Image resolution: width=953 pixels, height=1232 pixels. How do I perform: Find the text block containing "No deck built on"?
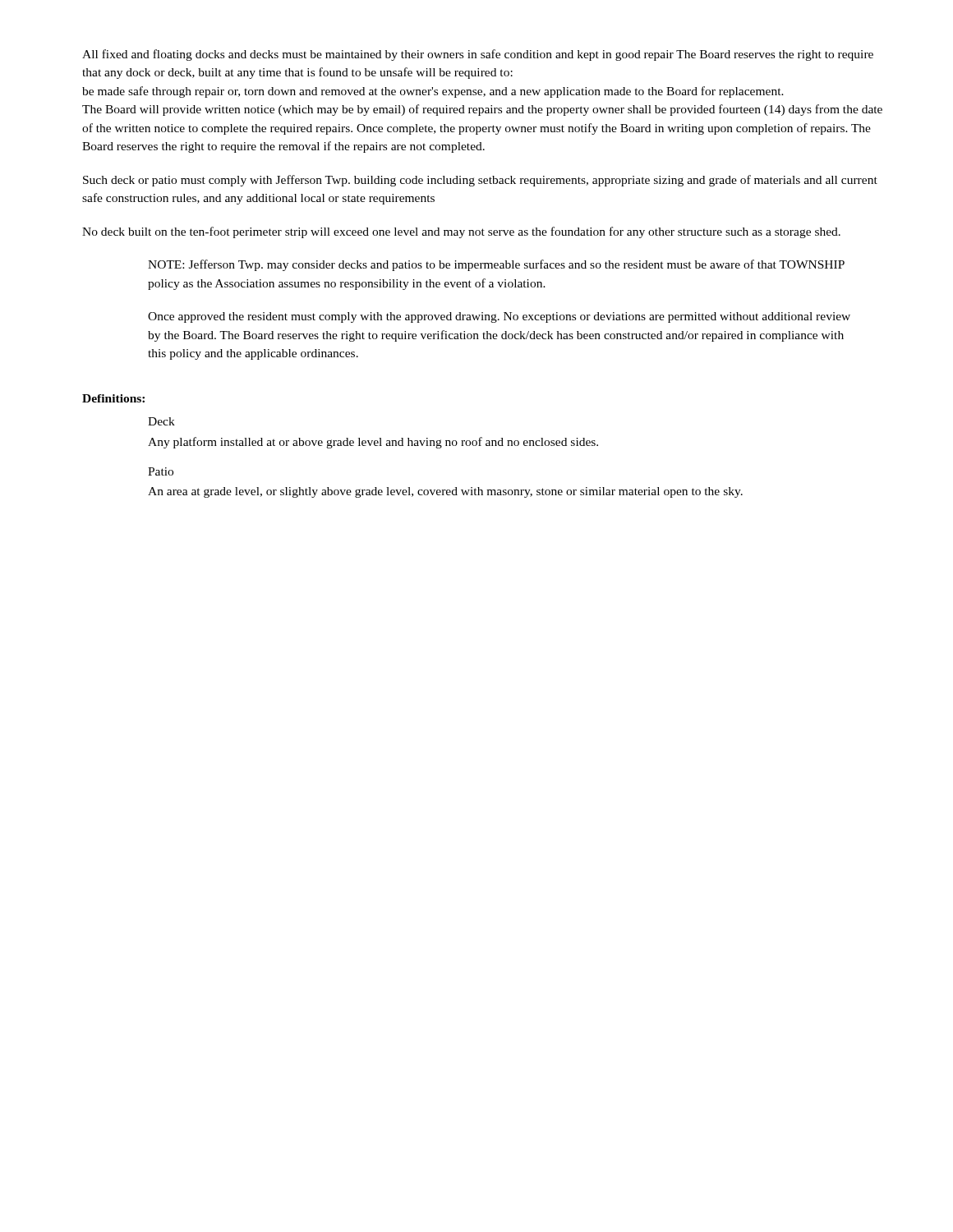462,231
